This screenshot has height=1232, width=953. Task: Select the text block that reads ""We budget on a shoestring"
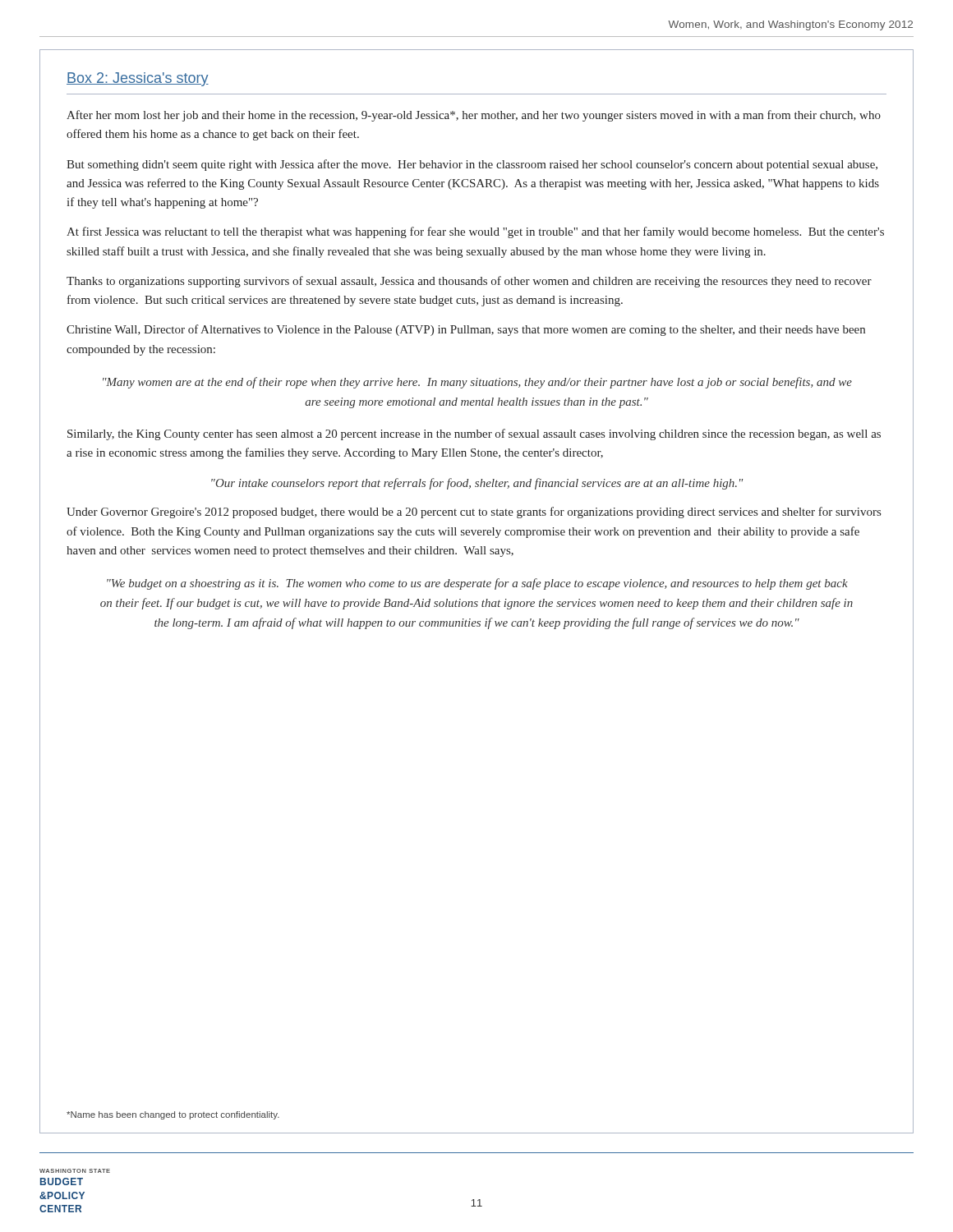pyautogui.click(x=476, y=603)
